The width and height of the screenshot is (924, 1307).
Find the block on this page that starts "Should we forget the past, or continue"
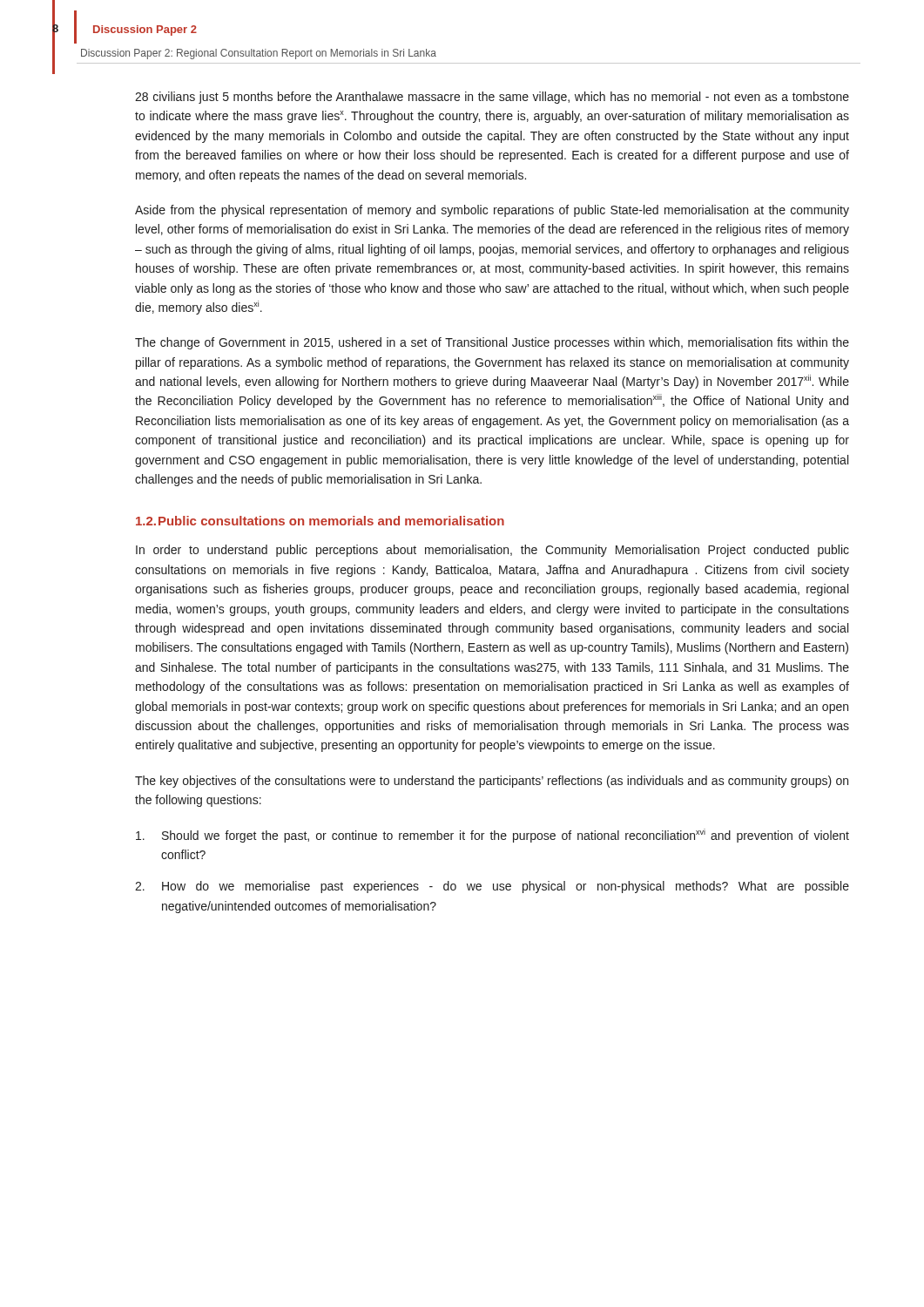(492, 844)
